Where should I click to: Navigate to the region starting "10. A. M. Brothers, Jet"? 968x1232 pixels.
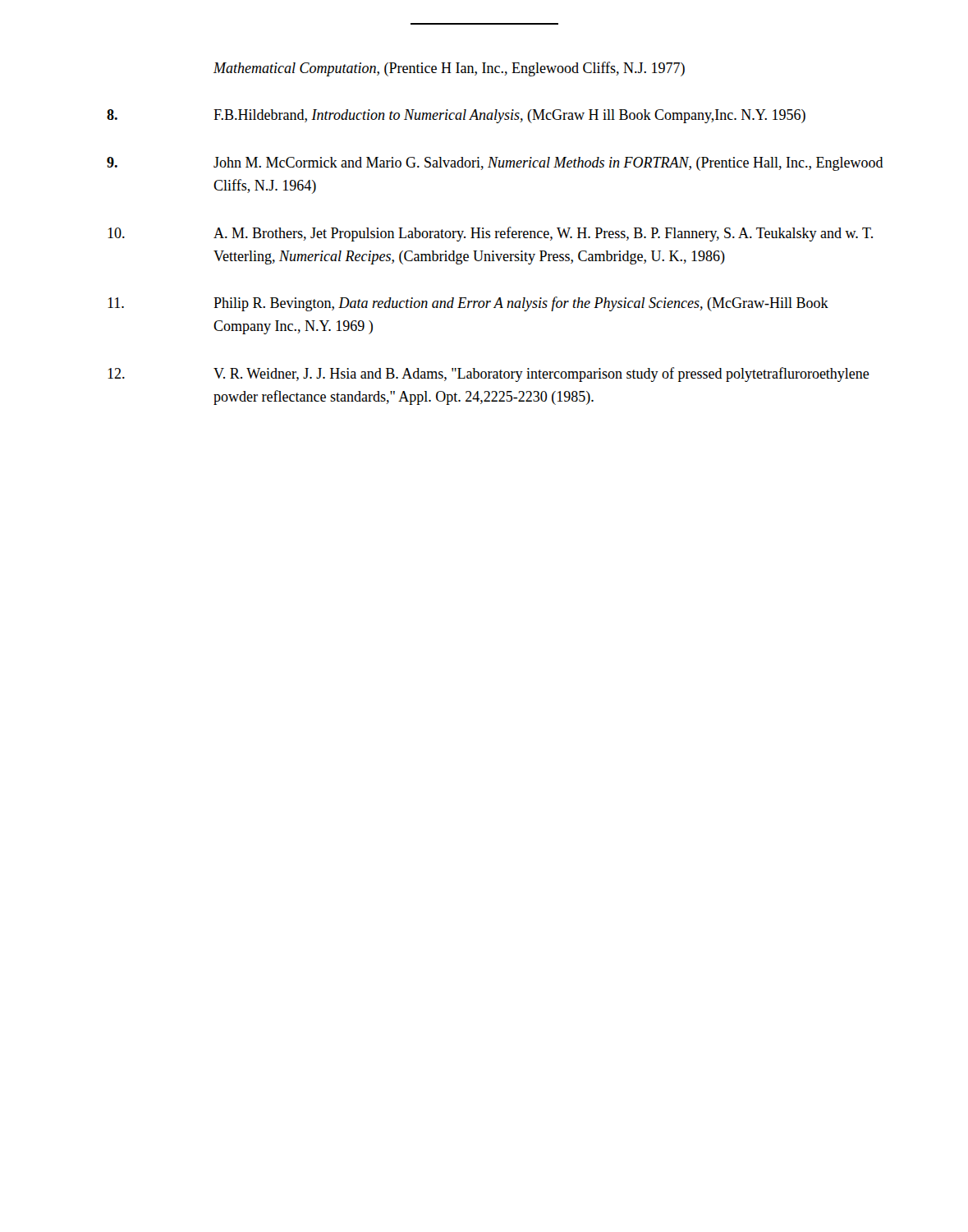tap(496, 245)
